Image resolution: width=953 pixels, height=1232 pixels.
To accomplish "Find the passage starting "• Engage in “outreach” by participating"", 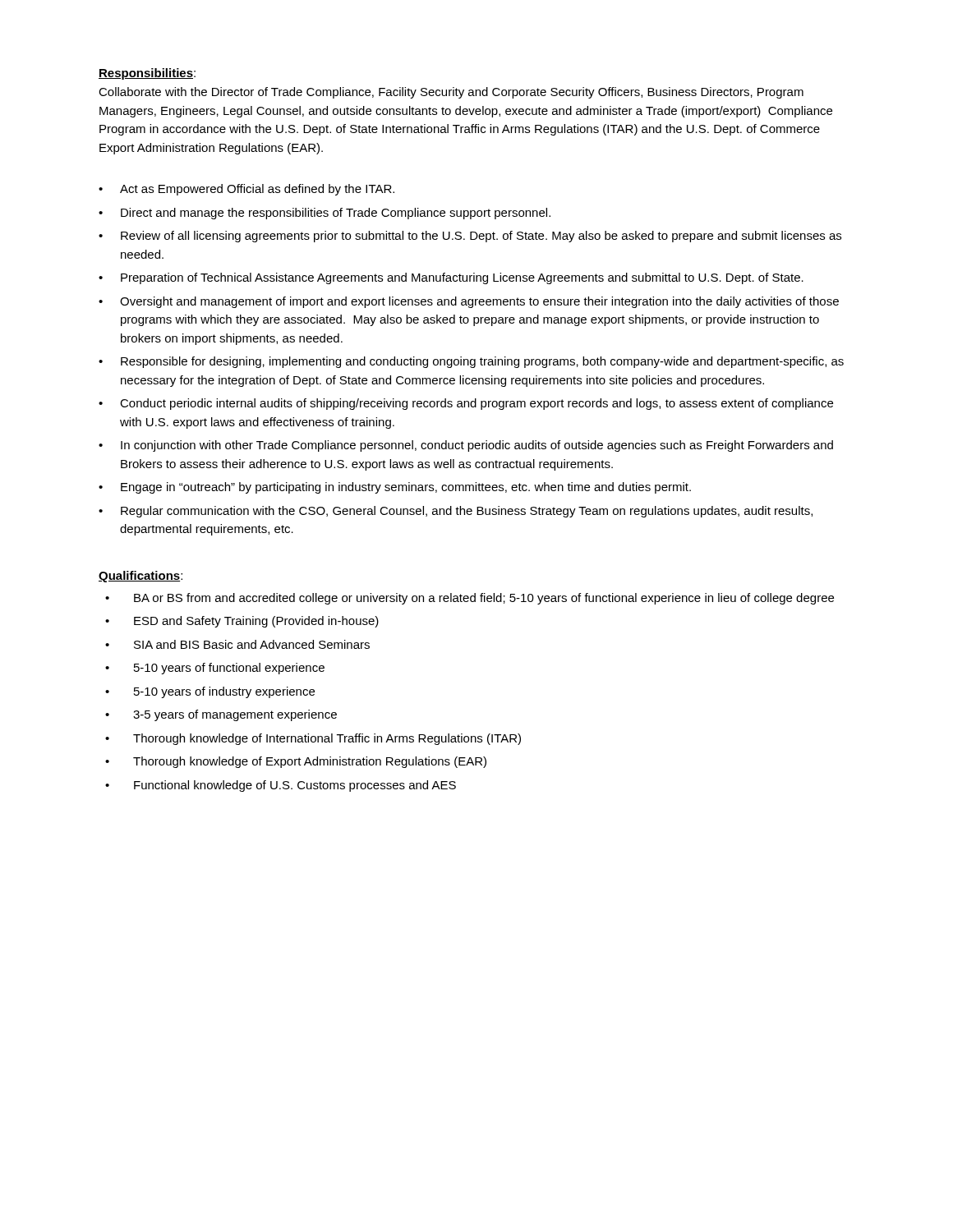I will coord(476,487).
